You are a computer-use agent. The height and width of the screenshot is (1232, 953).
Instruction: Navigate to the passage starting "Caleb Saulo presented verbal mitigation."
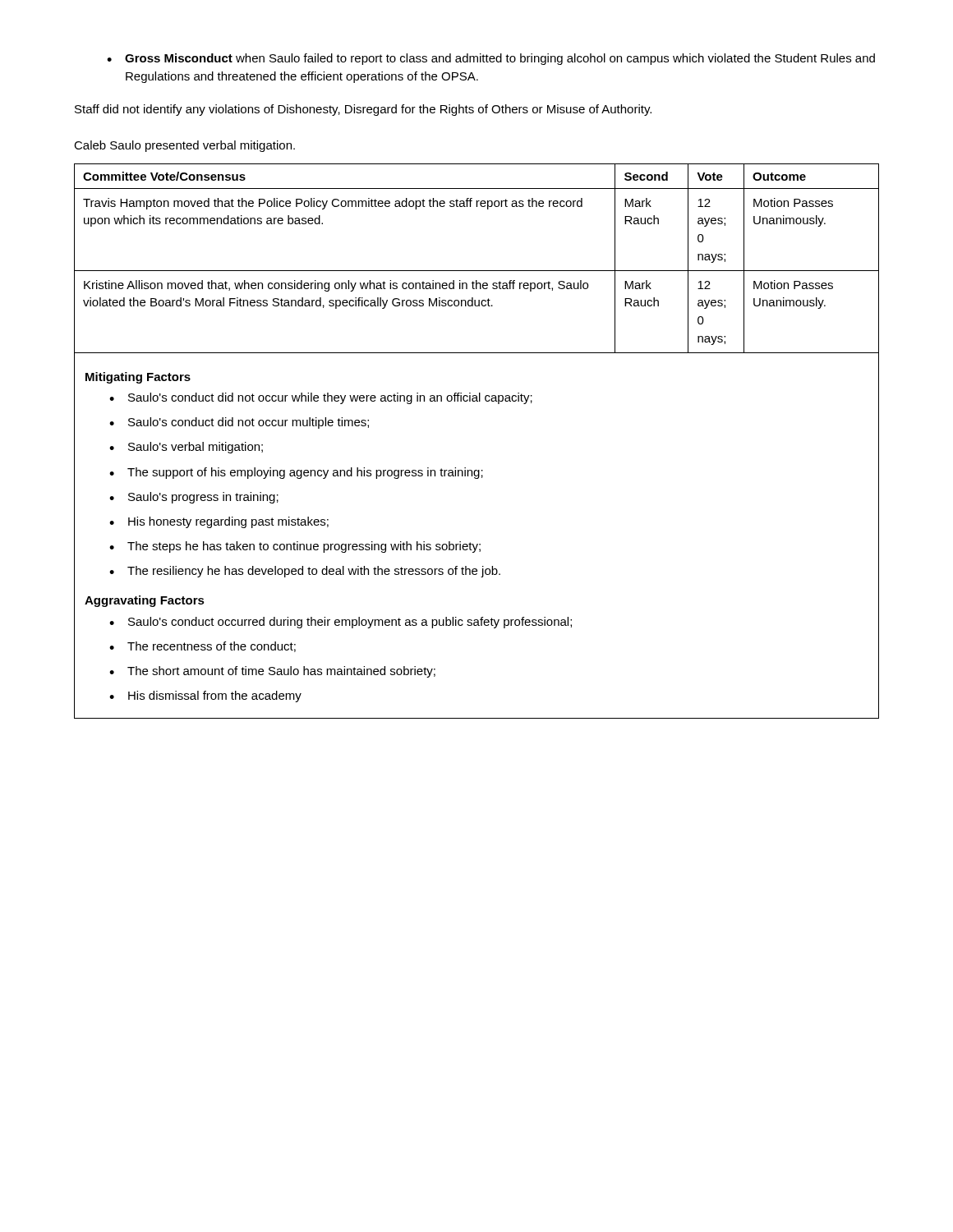185,145
